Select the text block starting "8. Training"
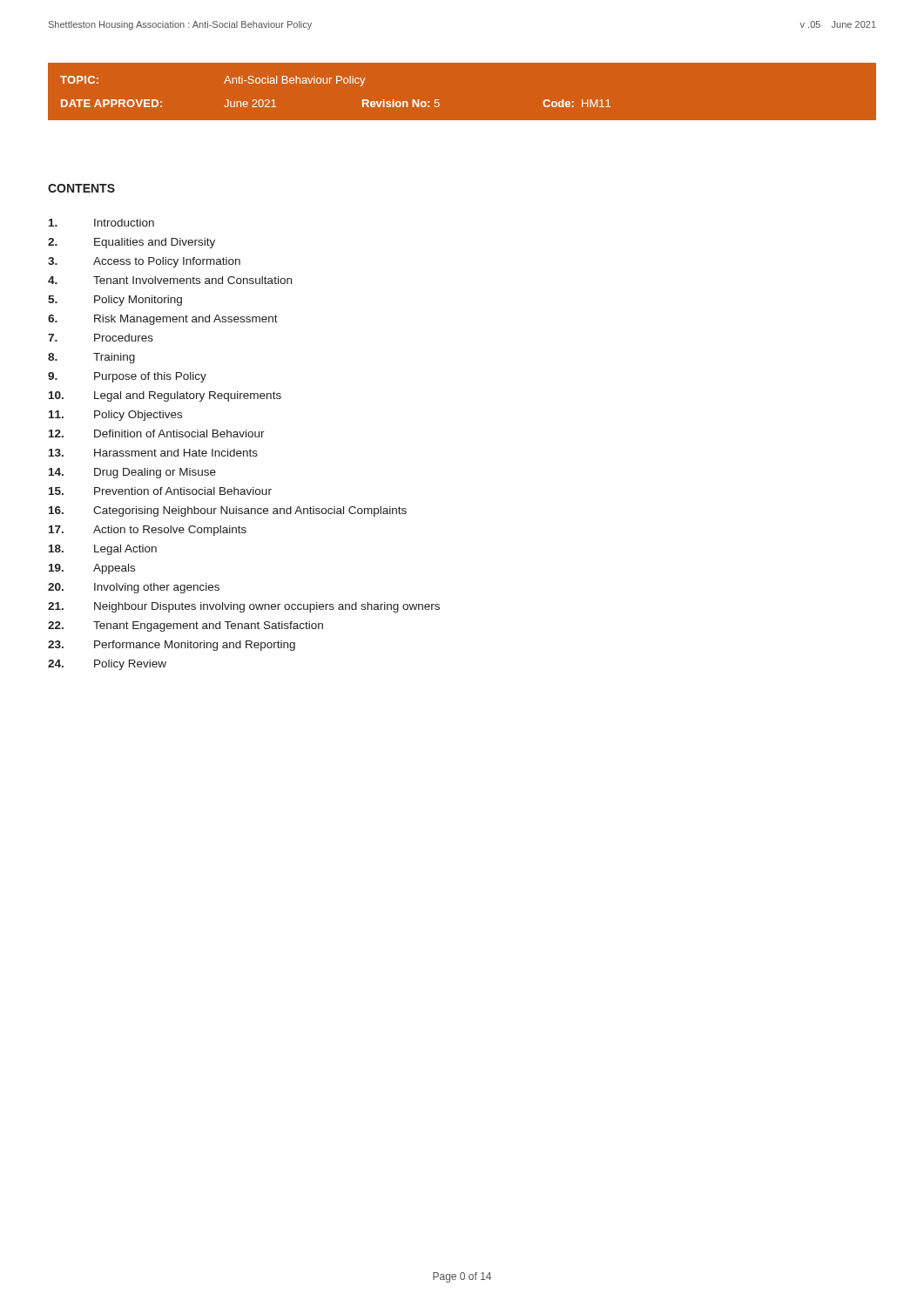Screen dimensions: 1307x924 [92, 357]
